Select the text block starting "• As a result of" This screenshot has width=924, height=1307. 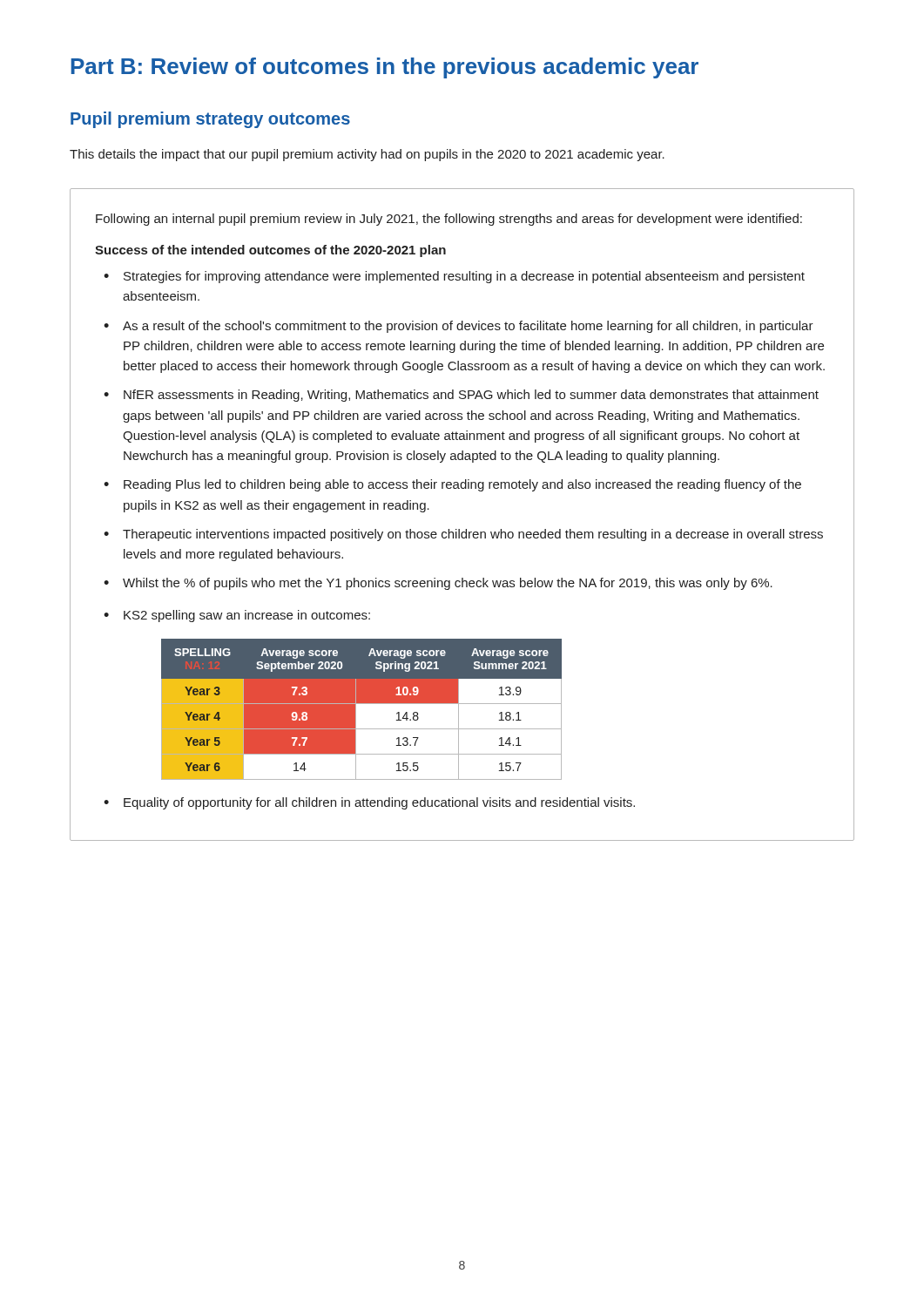[x=466, y=345]
